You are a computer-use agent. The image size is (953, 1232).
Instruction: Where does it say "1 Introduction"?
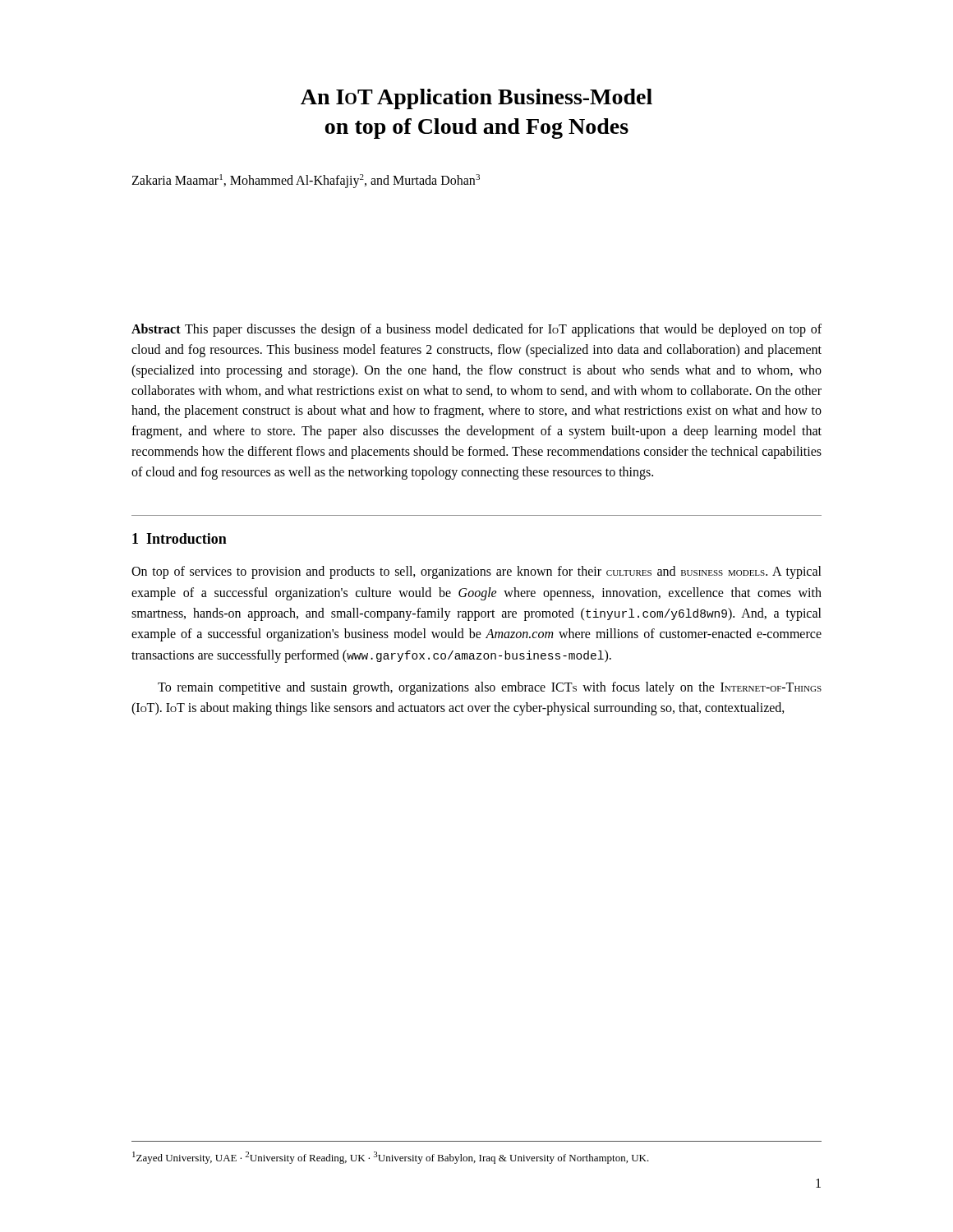[x=179, y=539]
